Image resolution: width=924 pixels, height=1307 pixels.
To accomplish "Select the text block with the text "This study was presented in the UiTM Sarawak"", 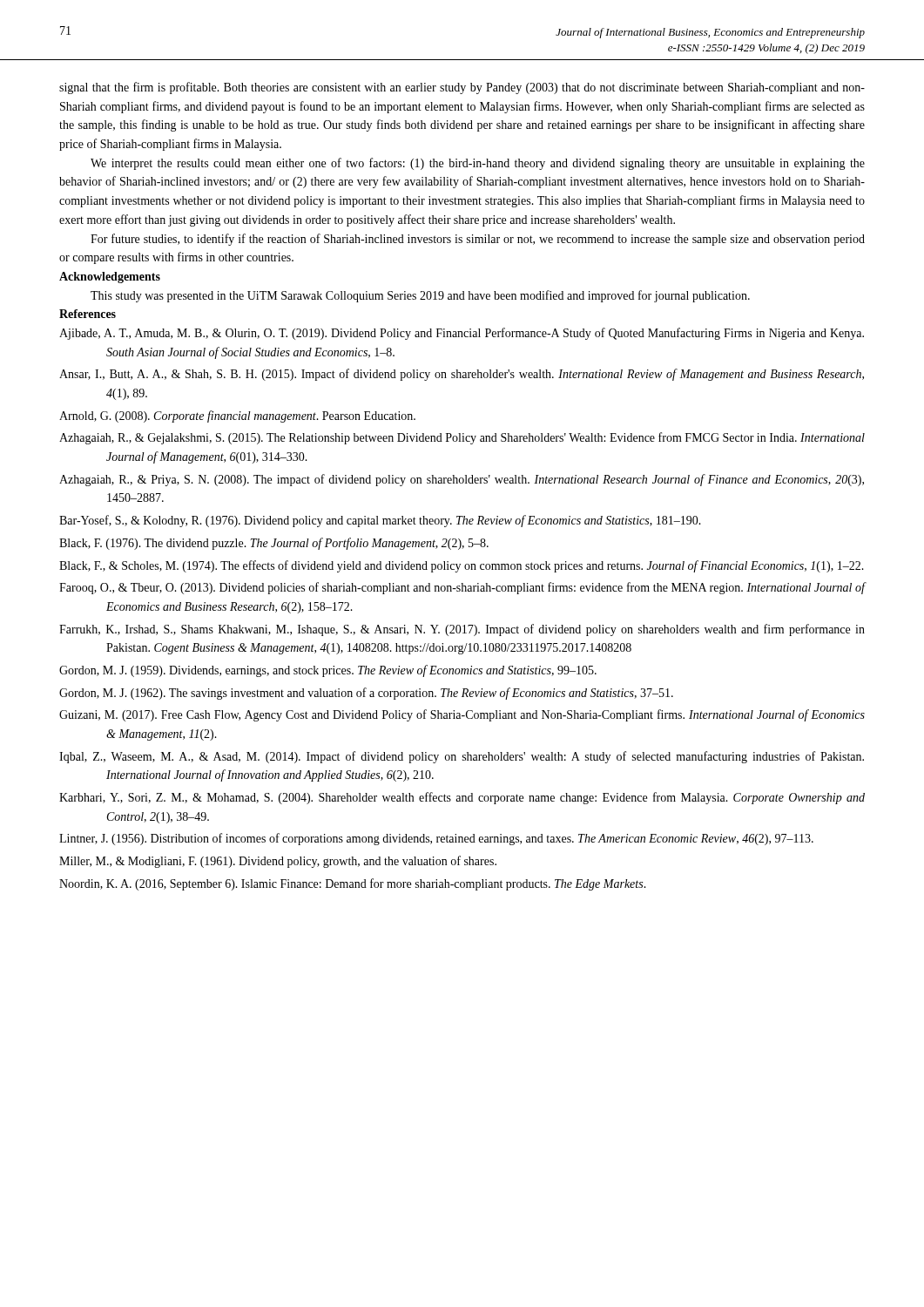I will (462, 296).
